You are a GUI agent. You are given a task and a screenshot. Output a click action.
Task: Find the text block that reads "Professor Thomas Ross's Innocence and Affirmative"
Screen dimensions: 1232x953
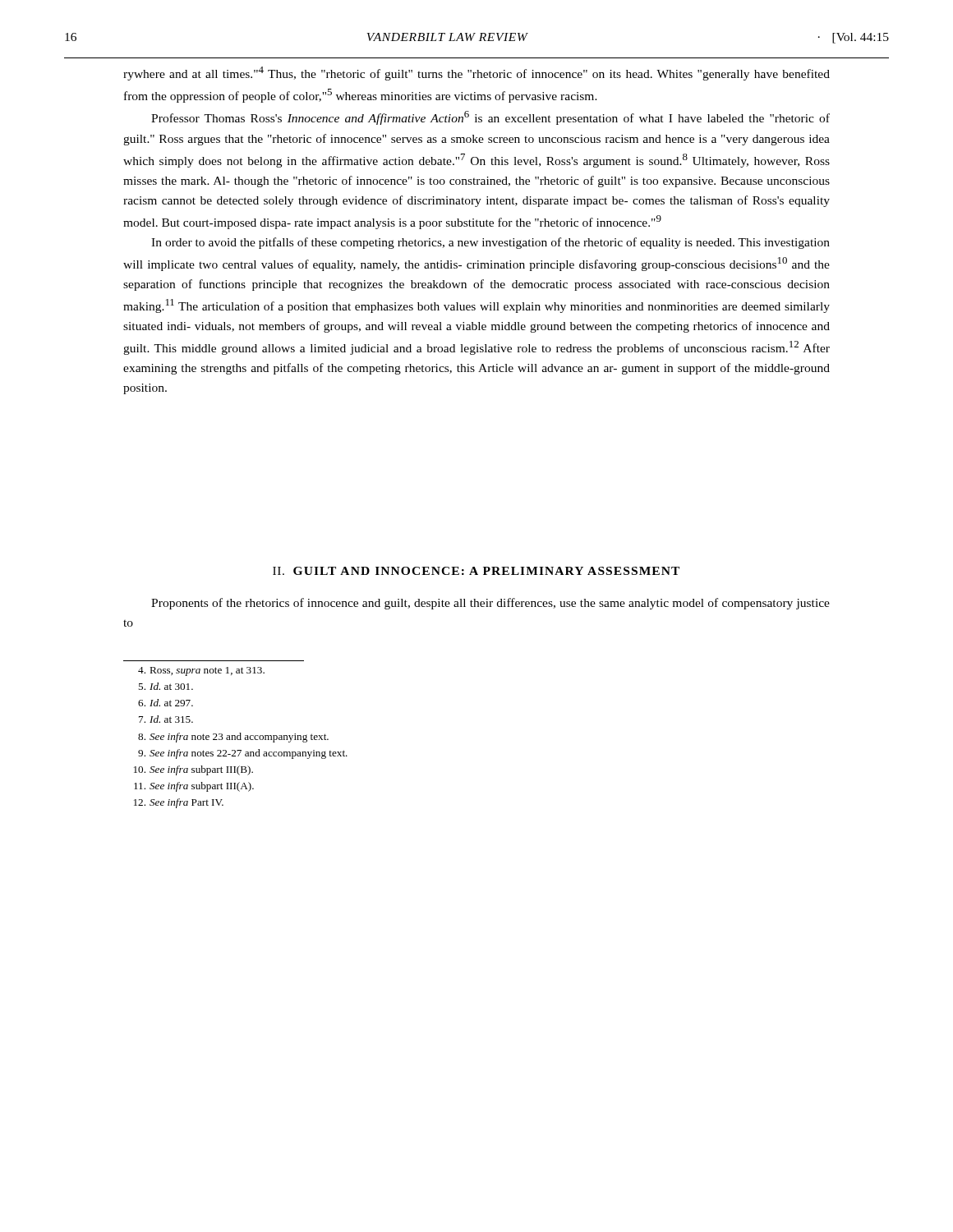(x=476, y=169)
